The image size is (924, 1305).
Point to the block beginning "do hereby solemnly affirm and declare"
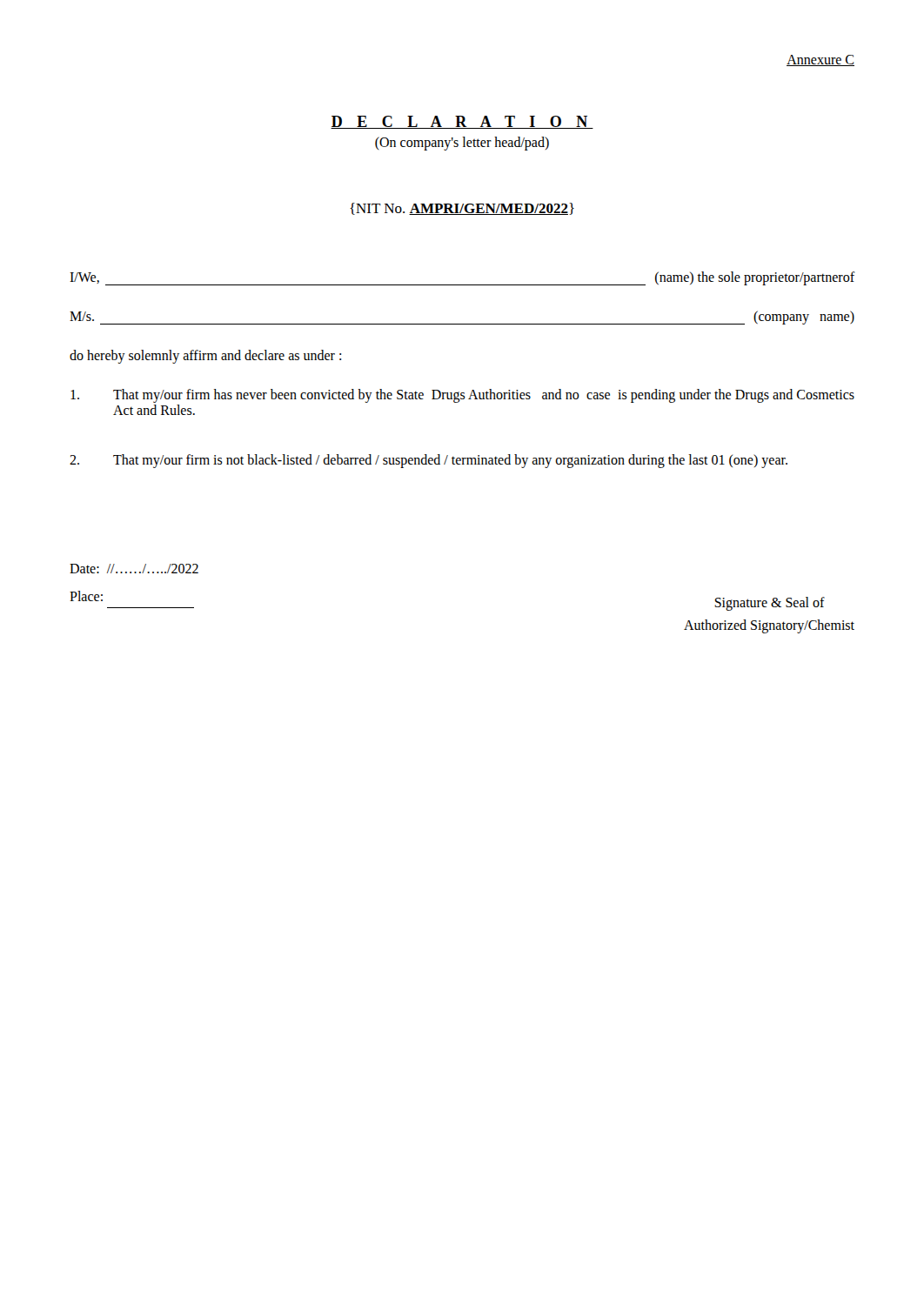coord(206,355)
